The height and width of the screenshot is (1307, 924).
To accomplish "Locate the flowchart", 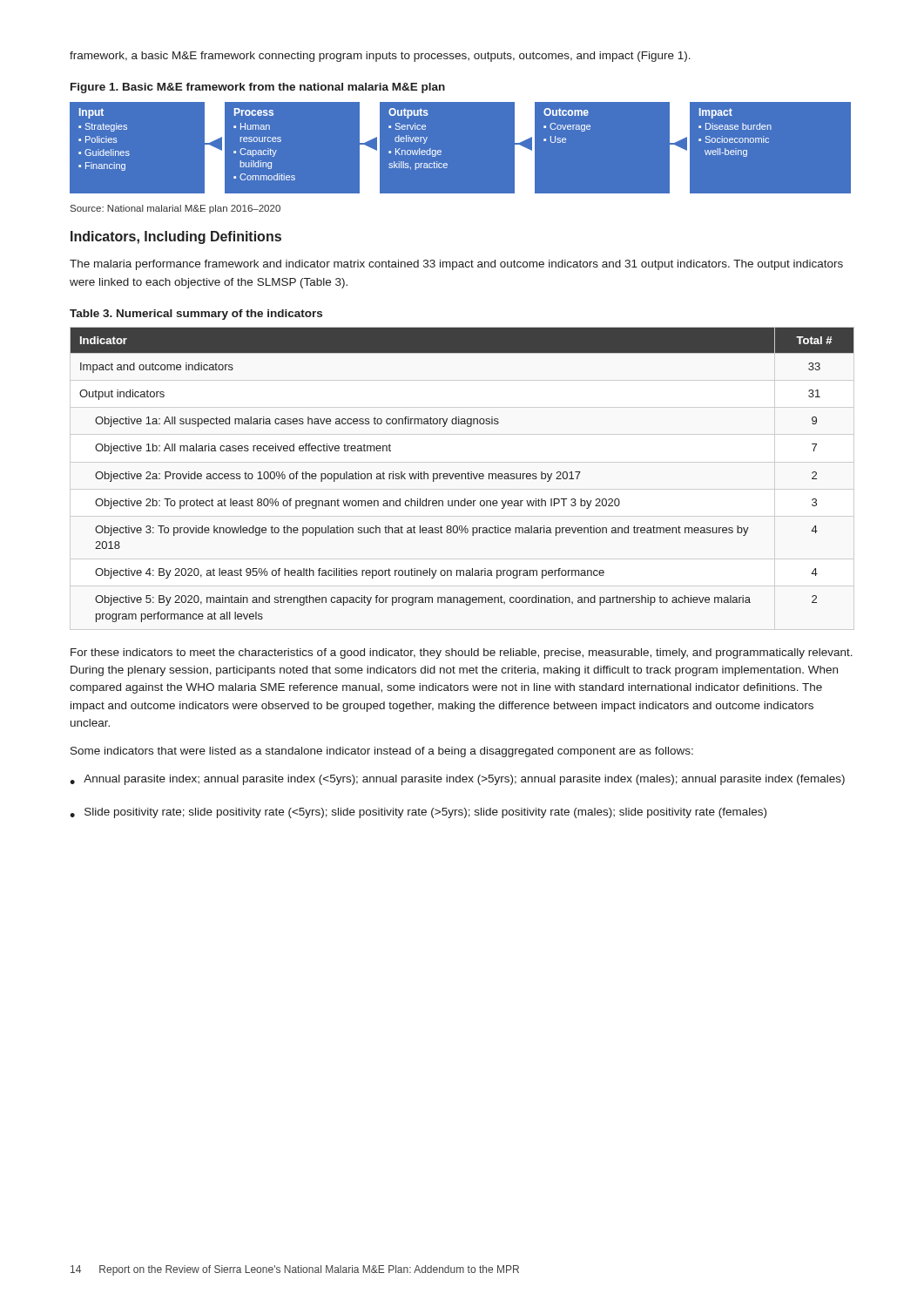I will 462,150.
